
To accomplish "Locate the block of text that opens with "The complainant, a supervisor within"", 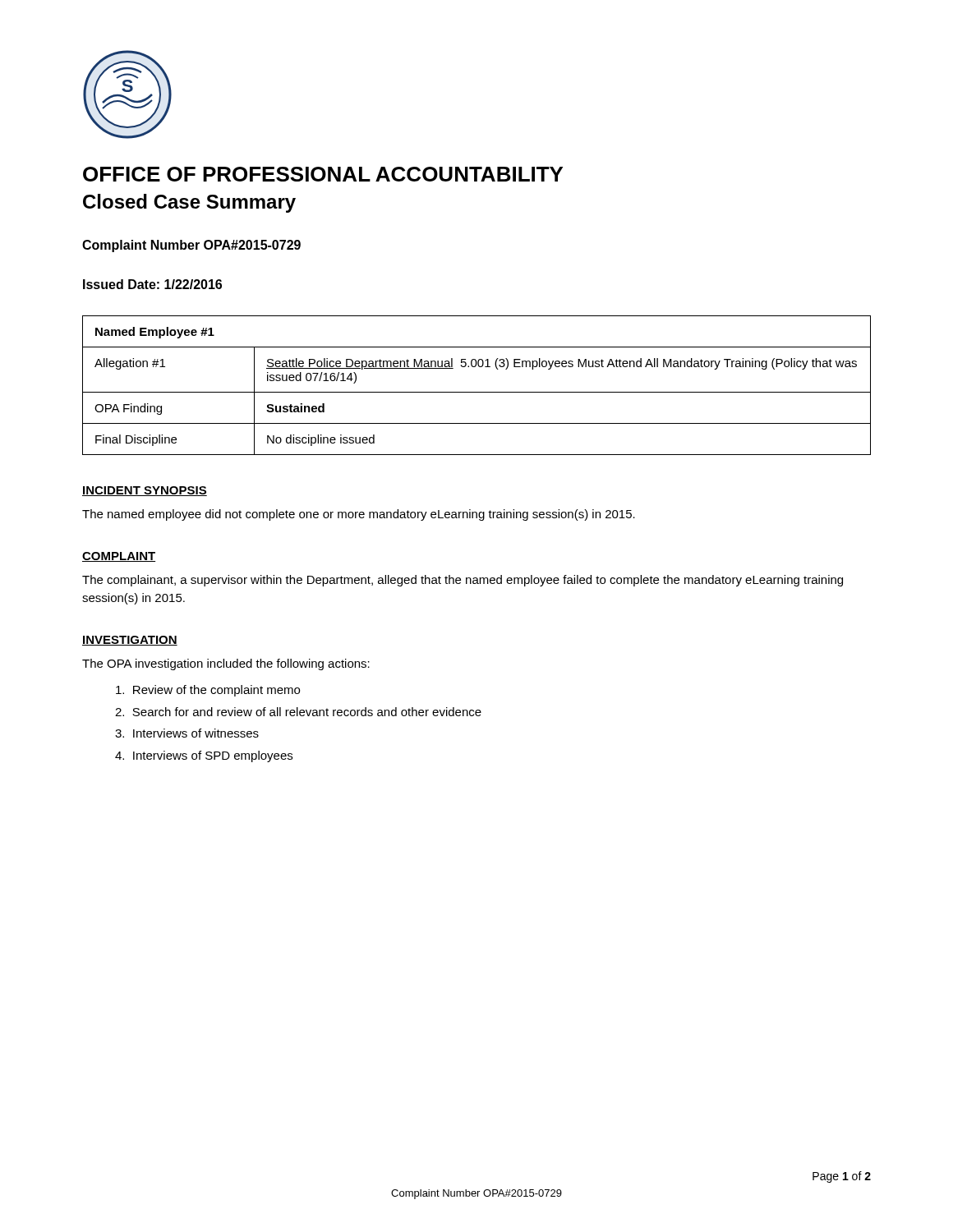I will [463, 588].
